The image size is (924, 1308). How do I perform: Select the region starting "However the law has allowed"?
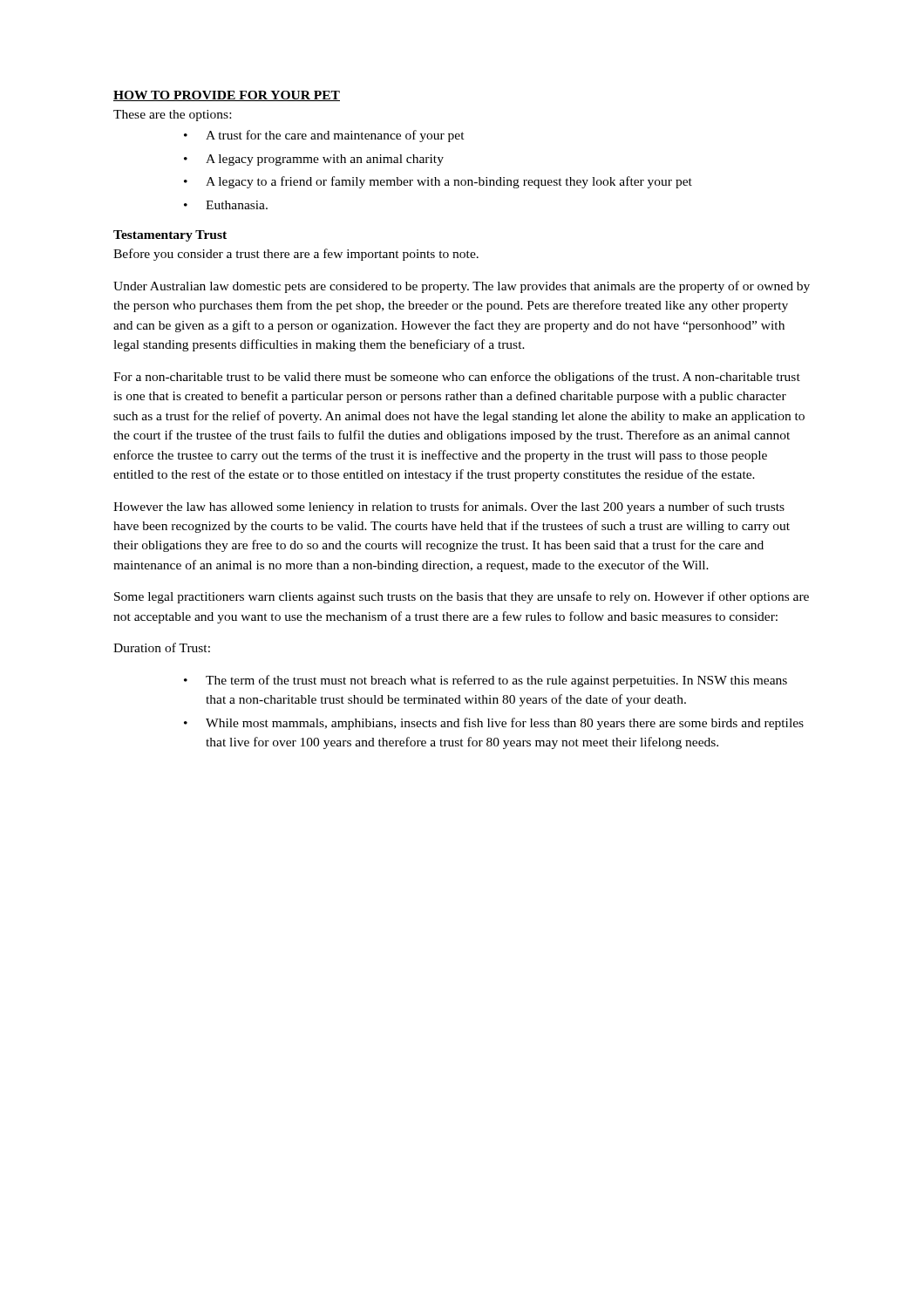(452, 535)
